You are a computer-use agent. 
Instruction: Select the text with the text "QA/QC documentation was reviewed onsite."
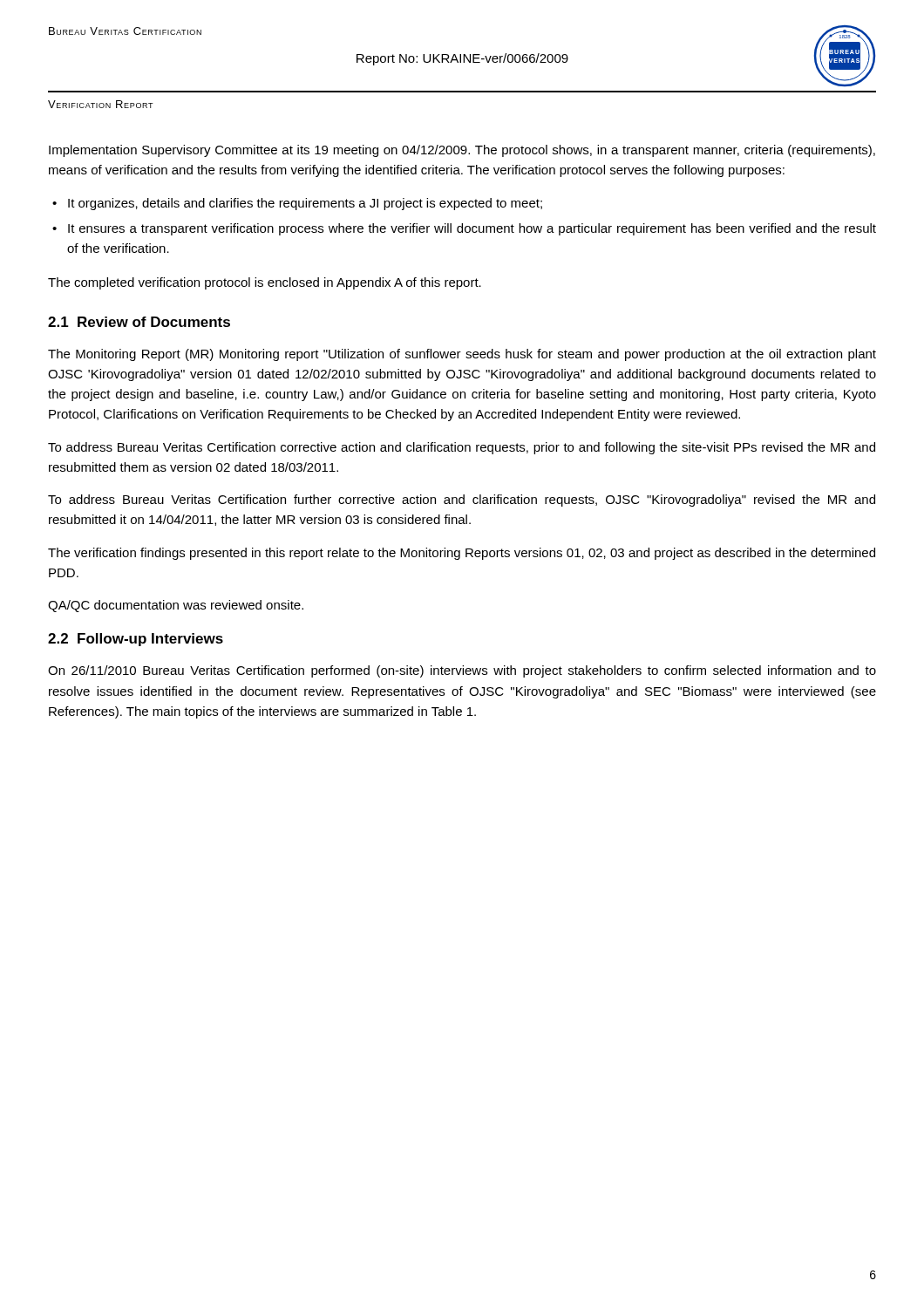(176, 605)
